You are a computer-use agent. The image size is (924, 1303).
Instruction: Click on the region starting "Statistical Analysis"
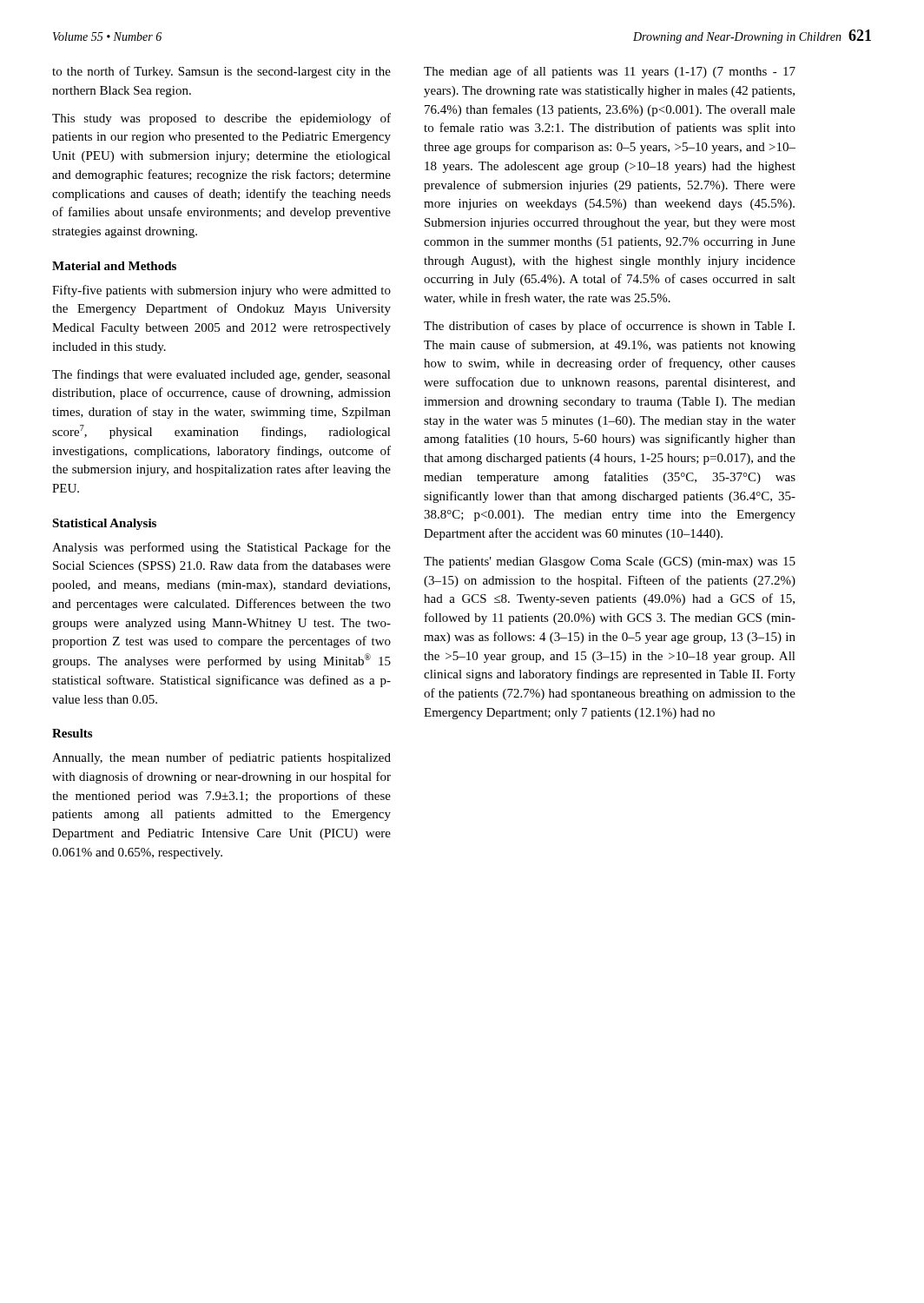[x=104, y=523]
